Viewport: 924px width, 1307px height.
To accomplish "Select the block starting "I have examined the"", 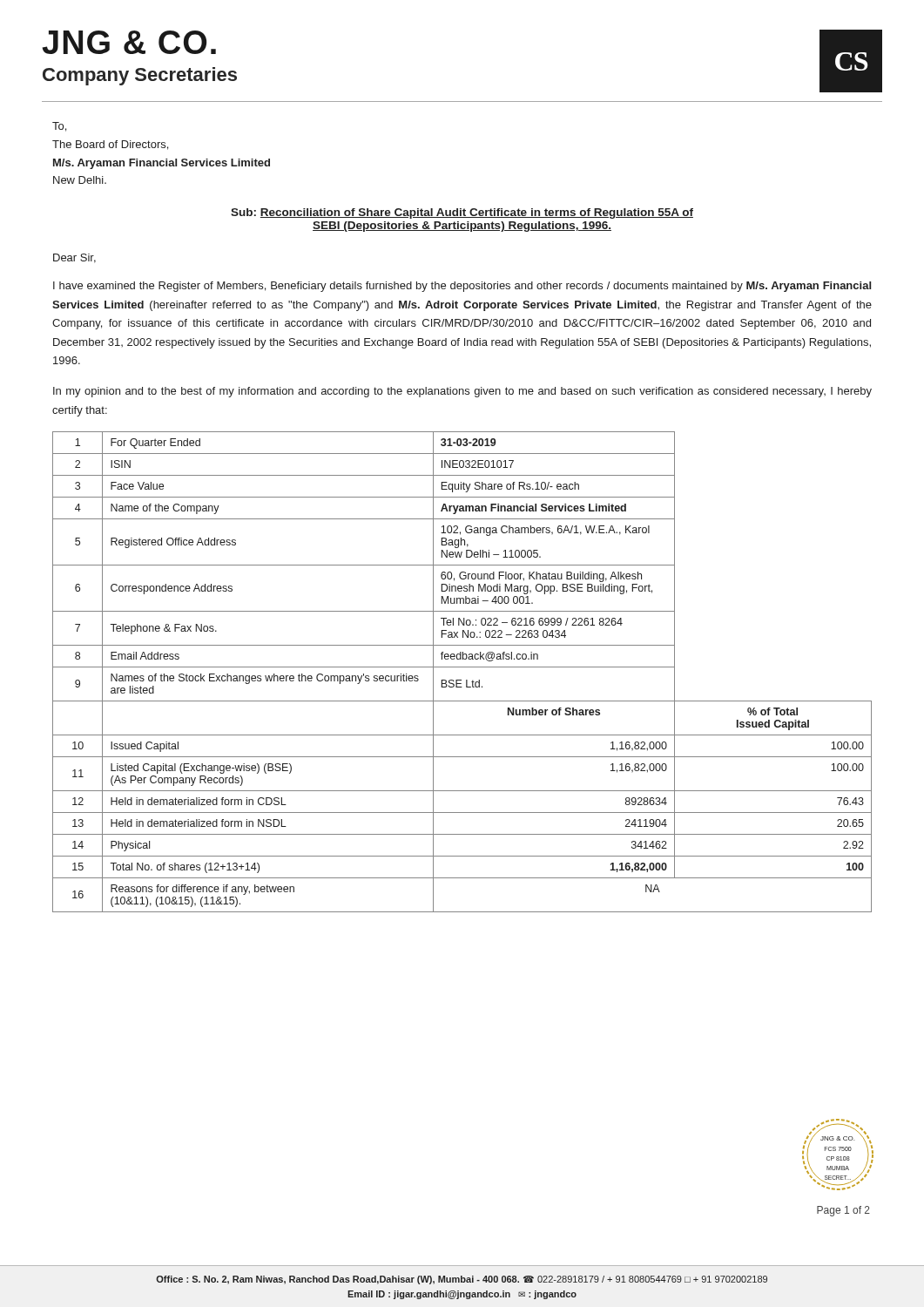I will coord(462,323).
